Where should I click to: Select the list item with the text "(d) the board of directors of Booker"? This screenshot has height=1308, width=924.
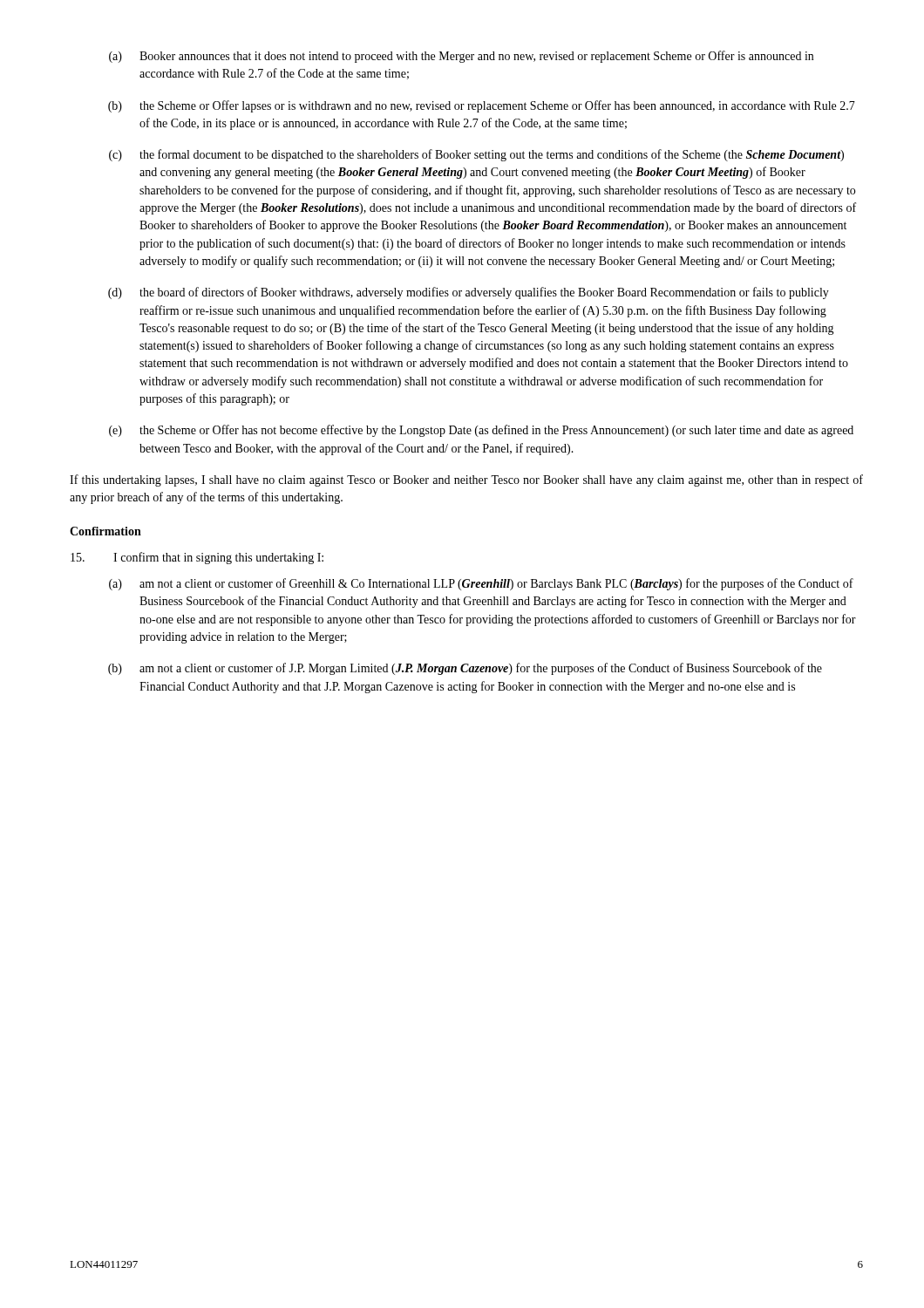point(466,346)
